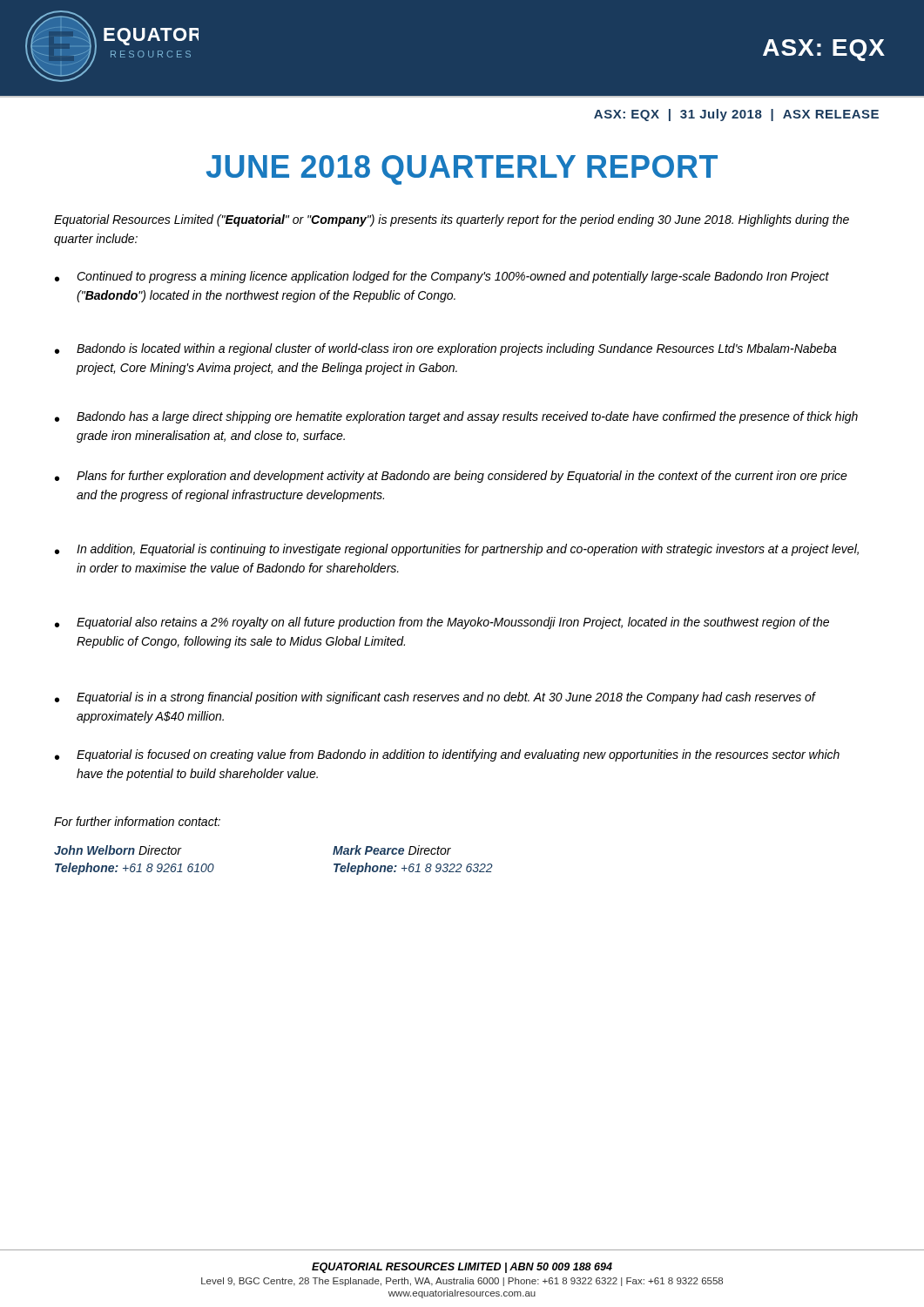
Task: Find the passage starting "John Welborn Director Telephone: +61 8 9261"
Action: [x=333, y=859]
